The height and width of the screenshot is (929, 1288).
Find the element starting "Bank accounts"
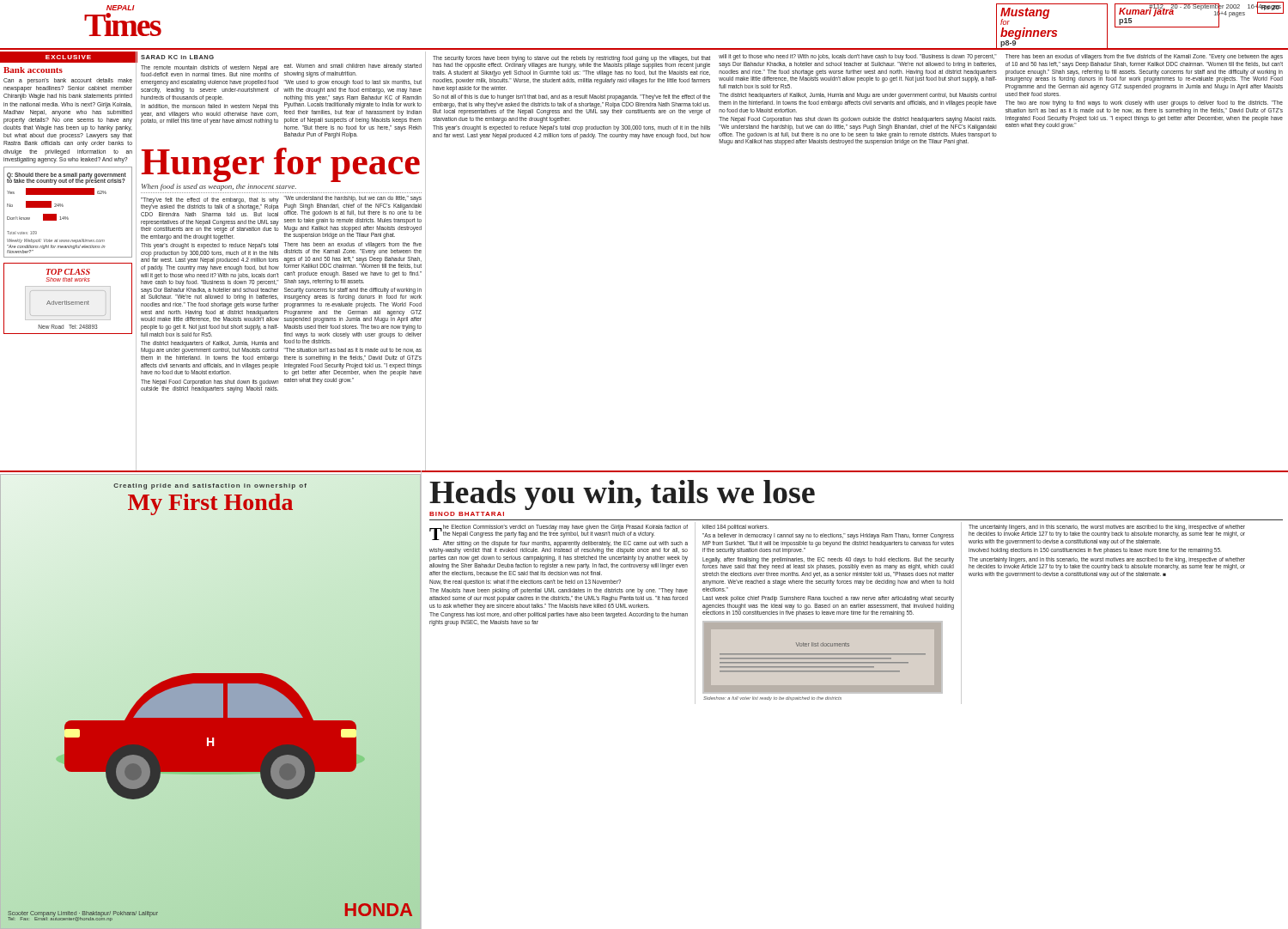(x=33, y=70)
